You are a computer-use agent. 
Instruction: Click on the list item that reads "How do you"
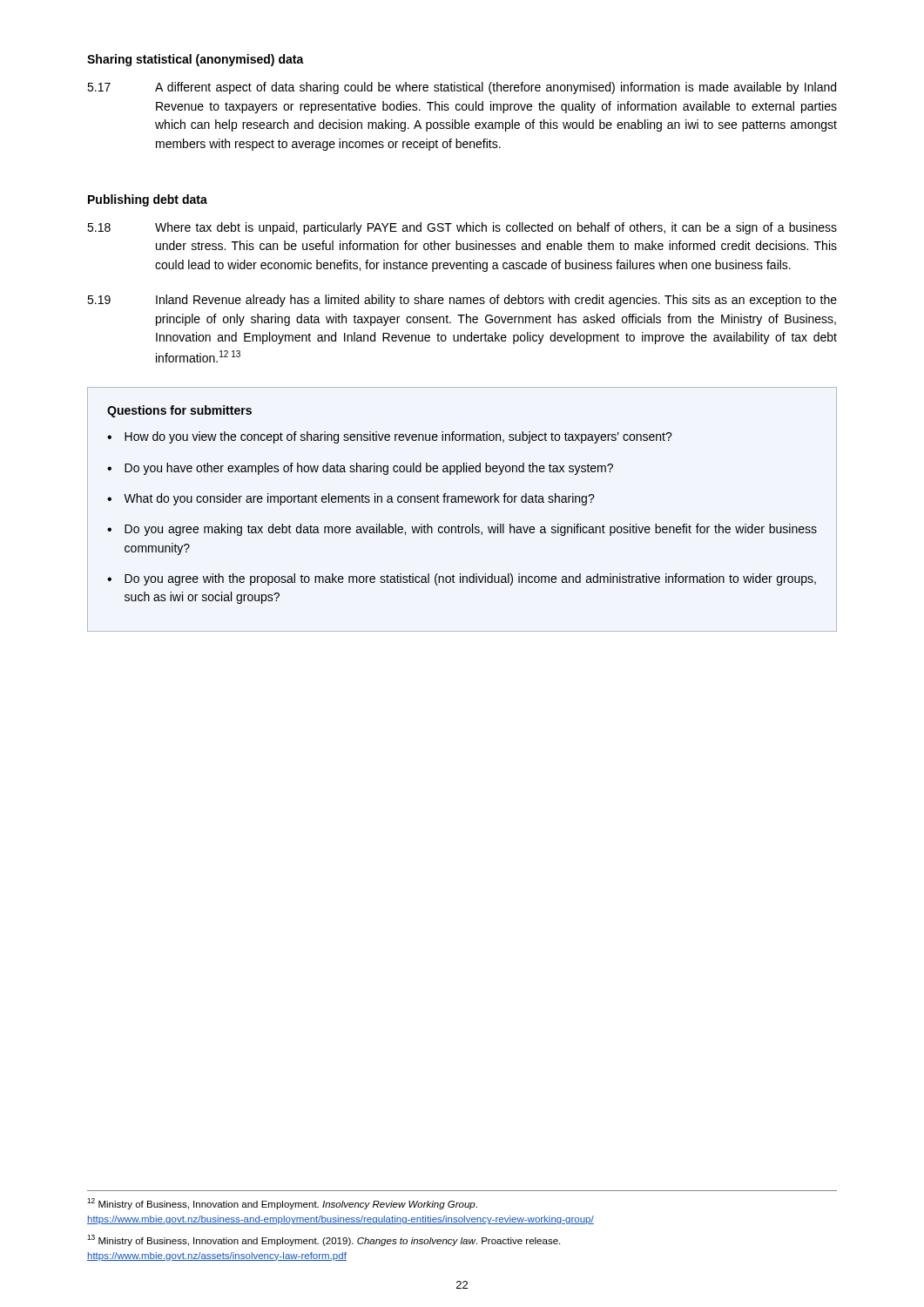398,437
